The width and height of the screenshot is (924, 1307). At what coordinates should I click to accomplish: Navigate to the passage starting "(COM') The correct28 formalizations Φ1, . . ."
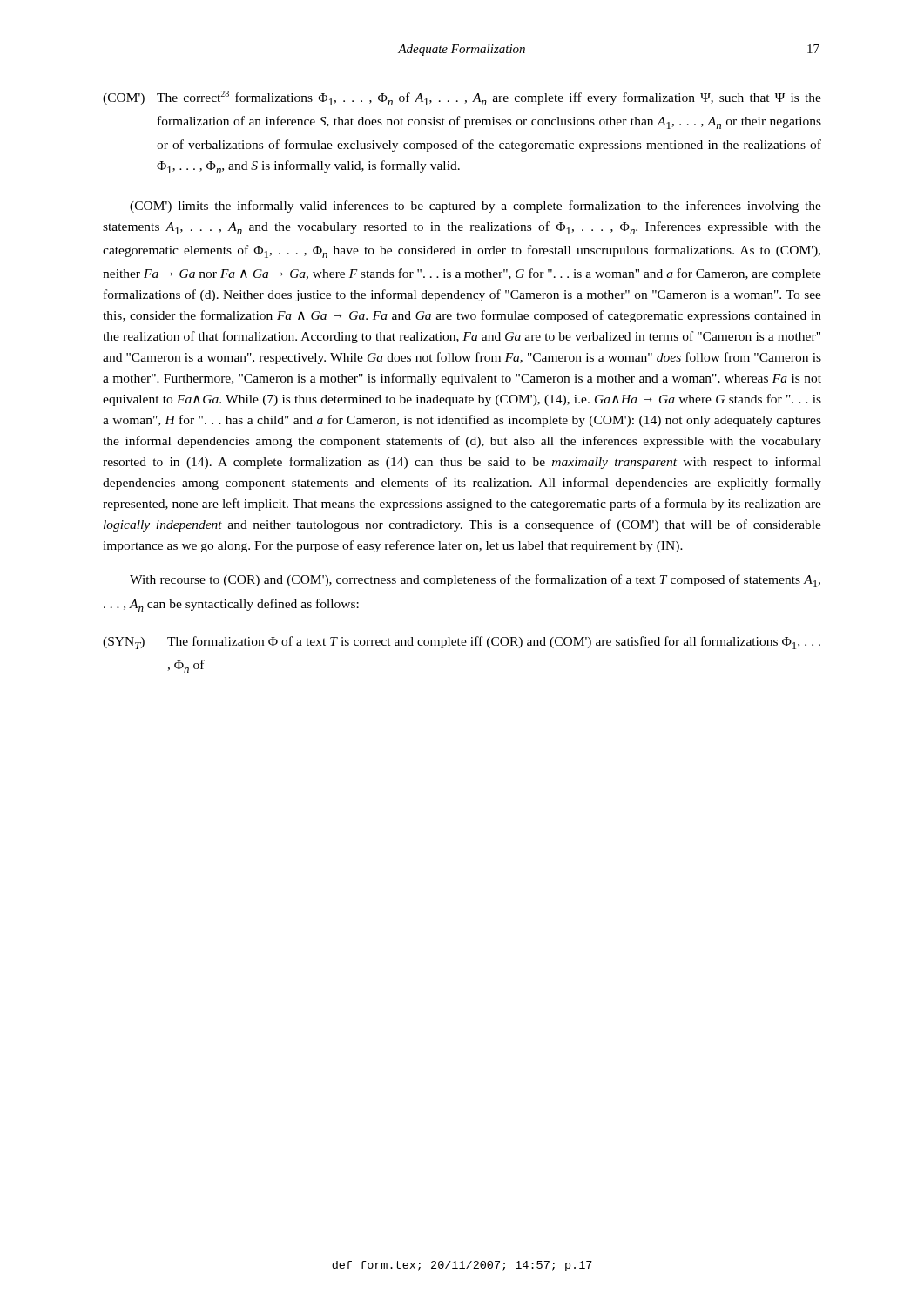[462, 133]
